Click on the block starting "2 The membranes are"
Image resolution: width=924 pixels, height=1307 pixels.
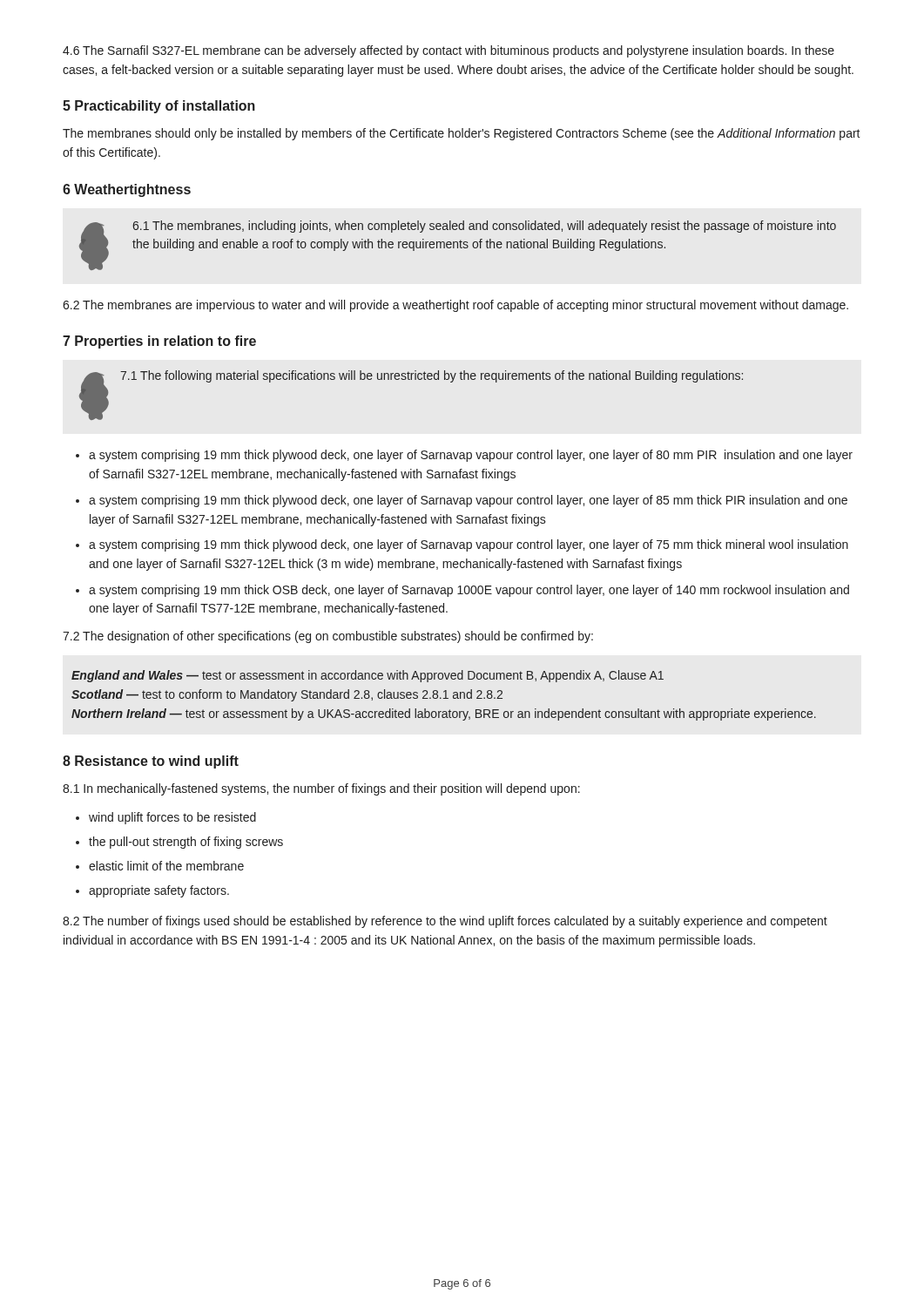point(456,305)
